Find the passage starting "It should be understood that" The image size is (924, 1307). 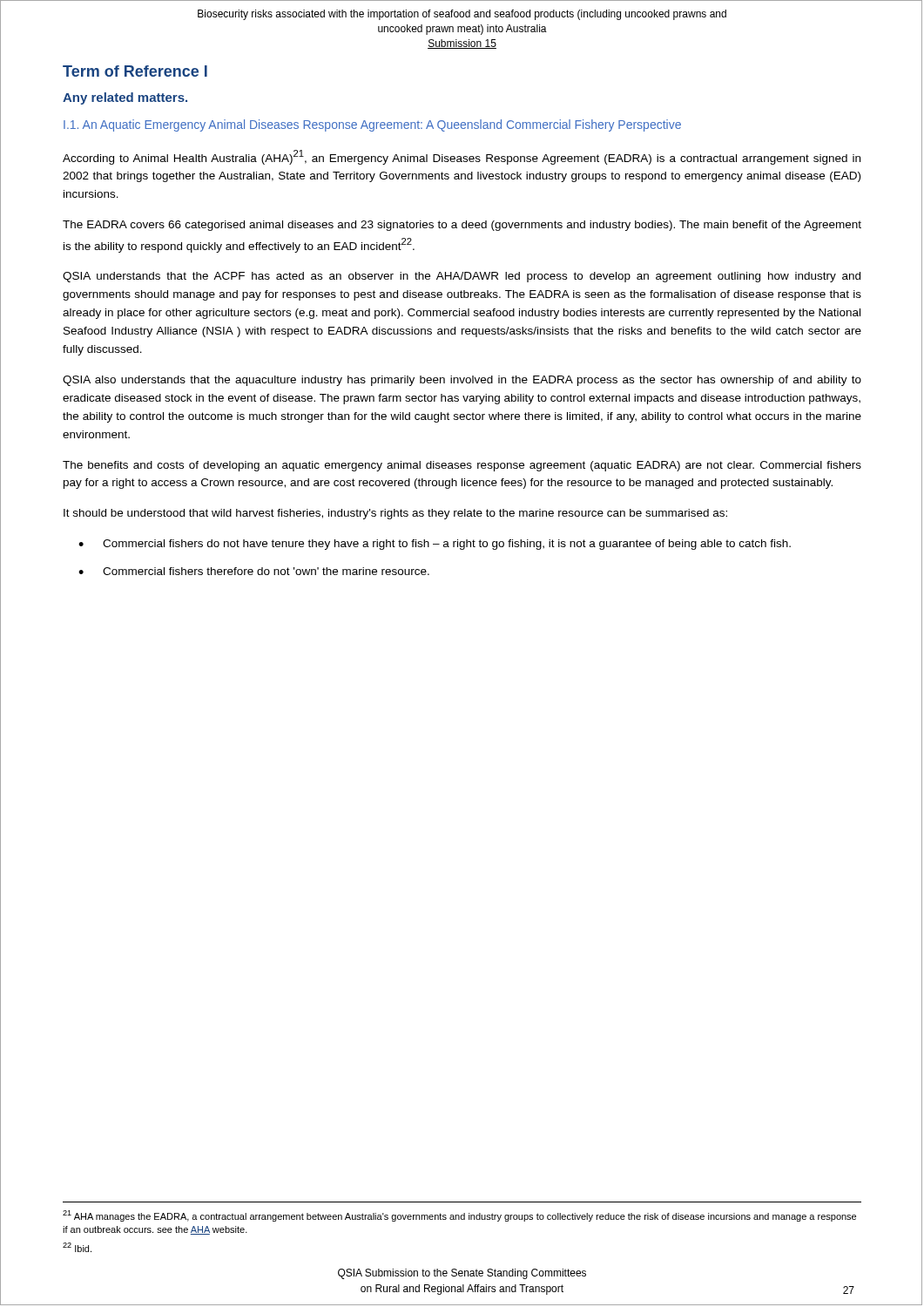(395, 513)
